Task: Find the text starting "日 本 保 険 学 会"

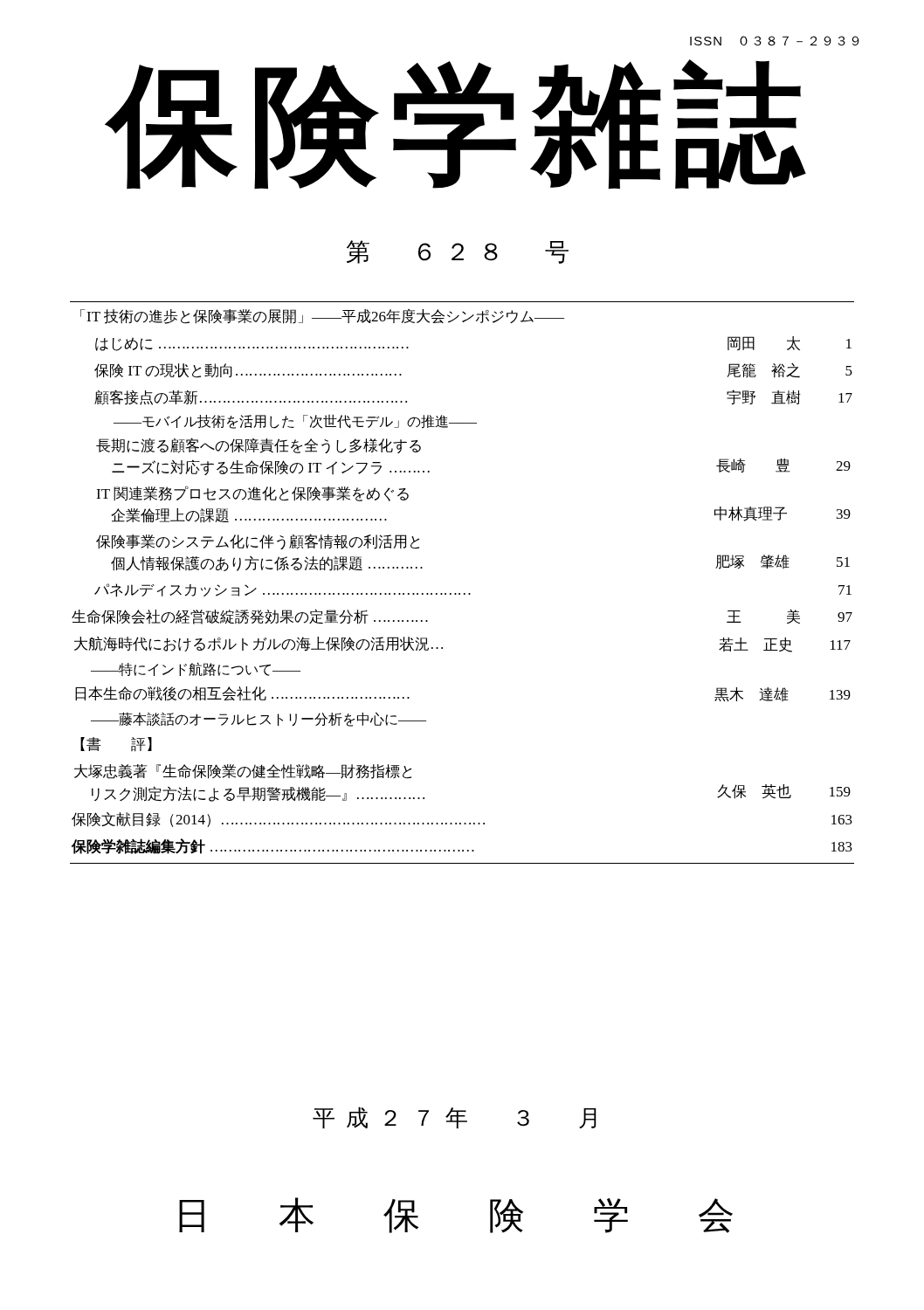Action: [296, 1215]
